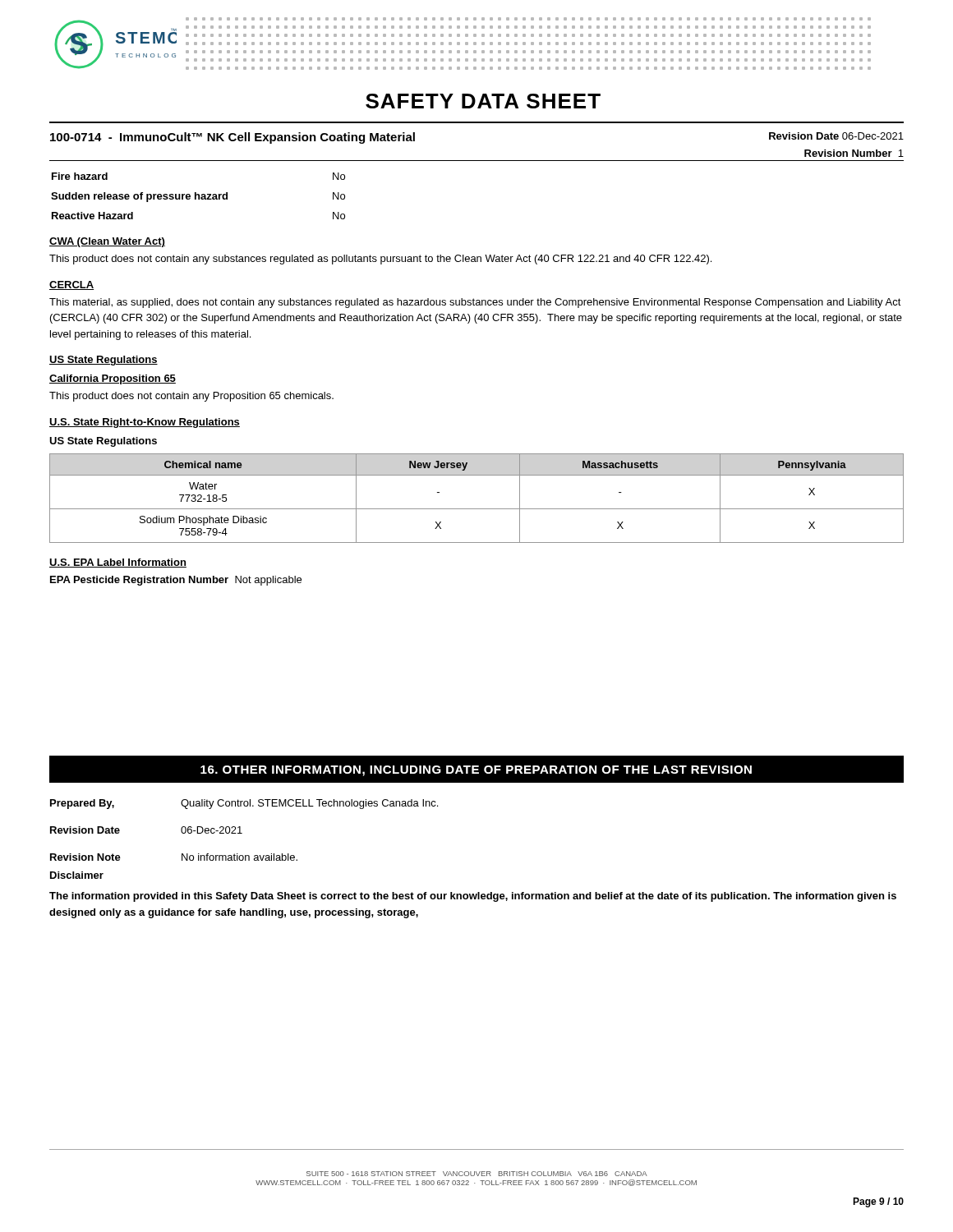This screenshot has width=953, height=1232.
Task: Click the passage that begins "Prepared By, Quality"
Action: point(244,804)
